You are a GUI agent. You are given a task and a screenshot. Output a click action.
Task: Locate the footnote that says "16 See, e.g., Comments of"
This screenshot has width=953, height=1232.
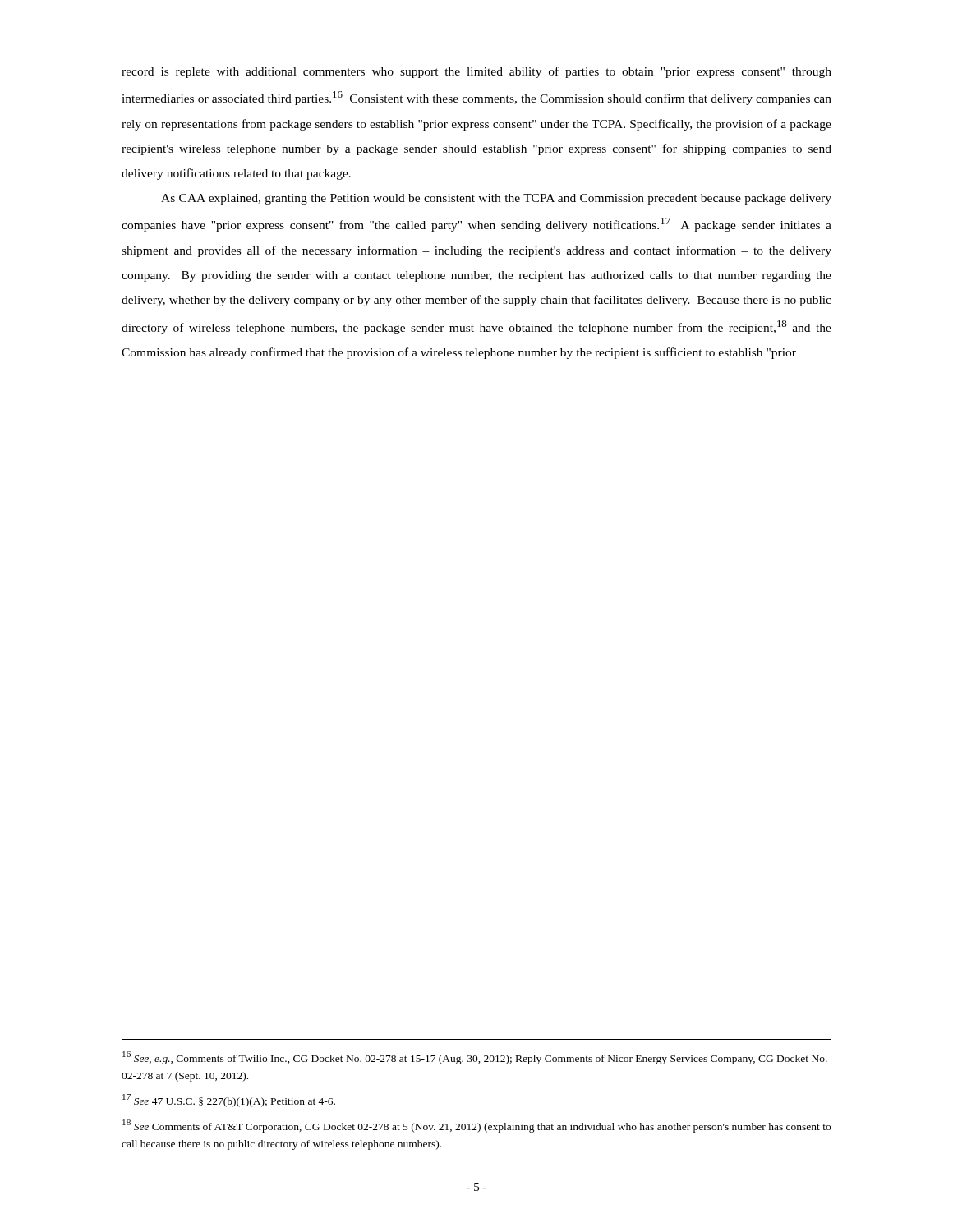[x=475, y=1065]
